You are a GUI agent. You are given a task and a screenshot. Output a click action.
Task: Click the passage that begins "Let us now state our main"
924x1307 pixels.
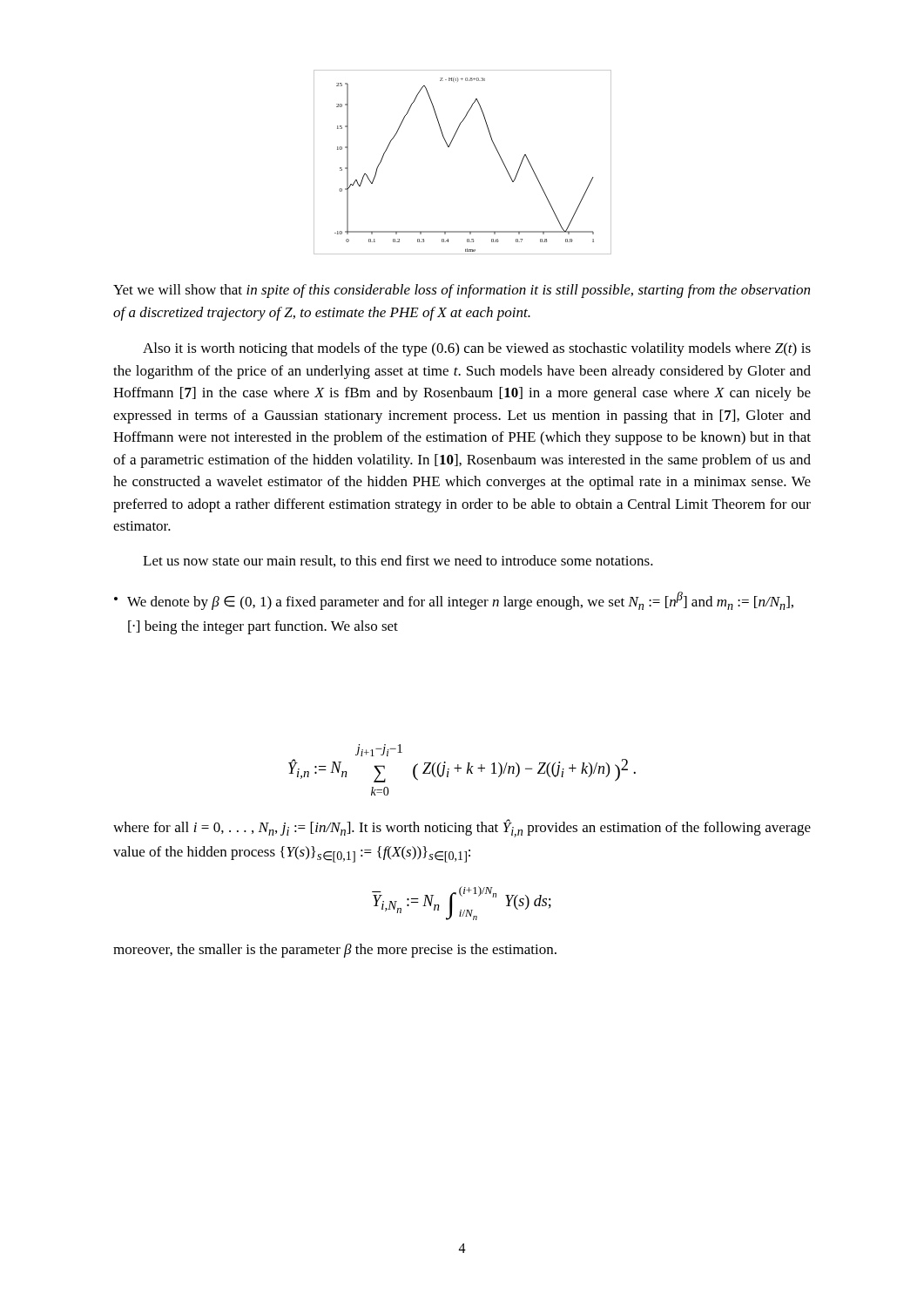(x=398, y=560)
